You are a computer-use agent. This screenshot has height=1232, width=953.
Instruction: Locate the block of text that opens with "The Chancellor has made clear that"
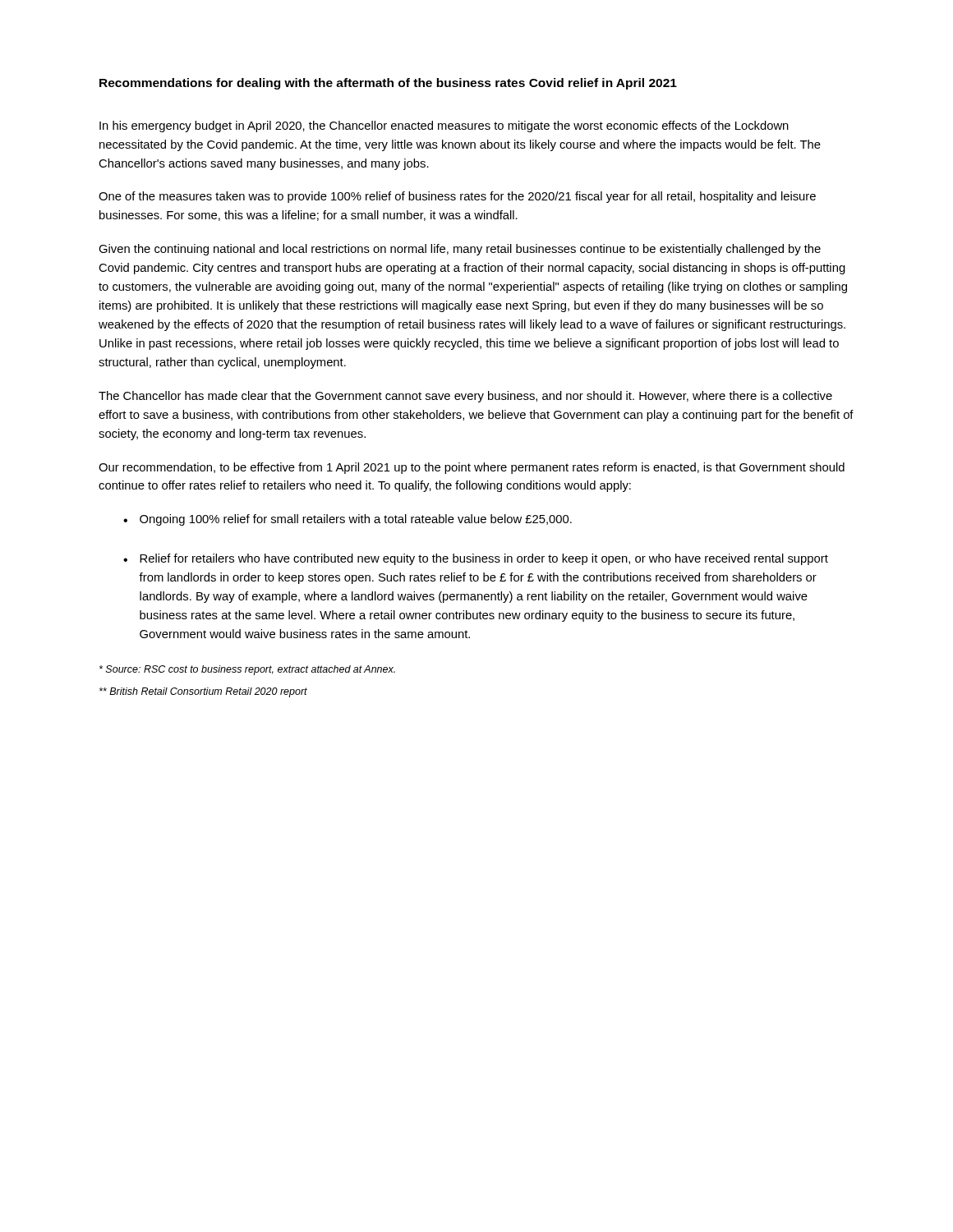pos(476,415)
